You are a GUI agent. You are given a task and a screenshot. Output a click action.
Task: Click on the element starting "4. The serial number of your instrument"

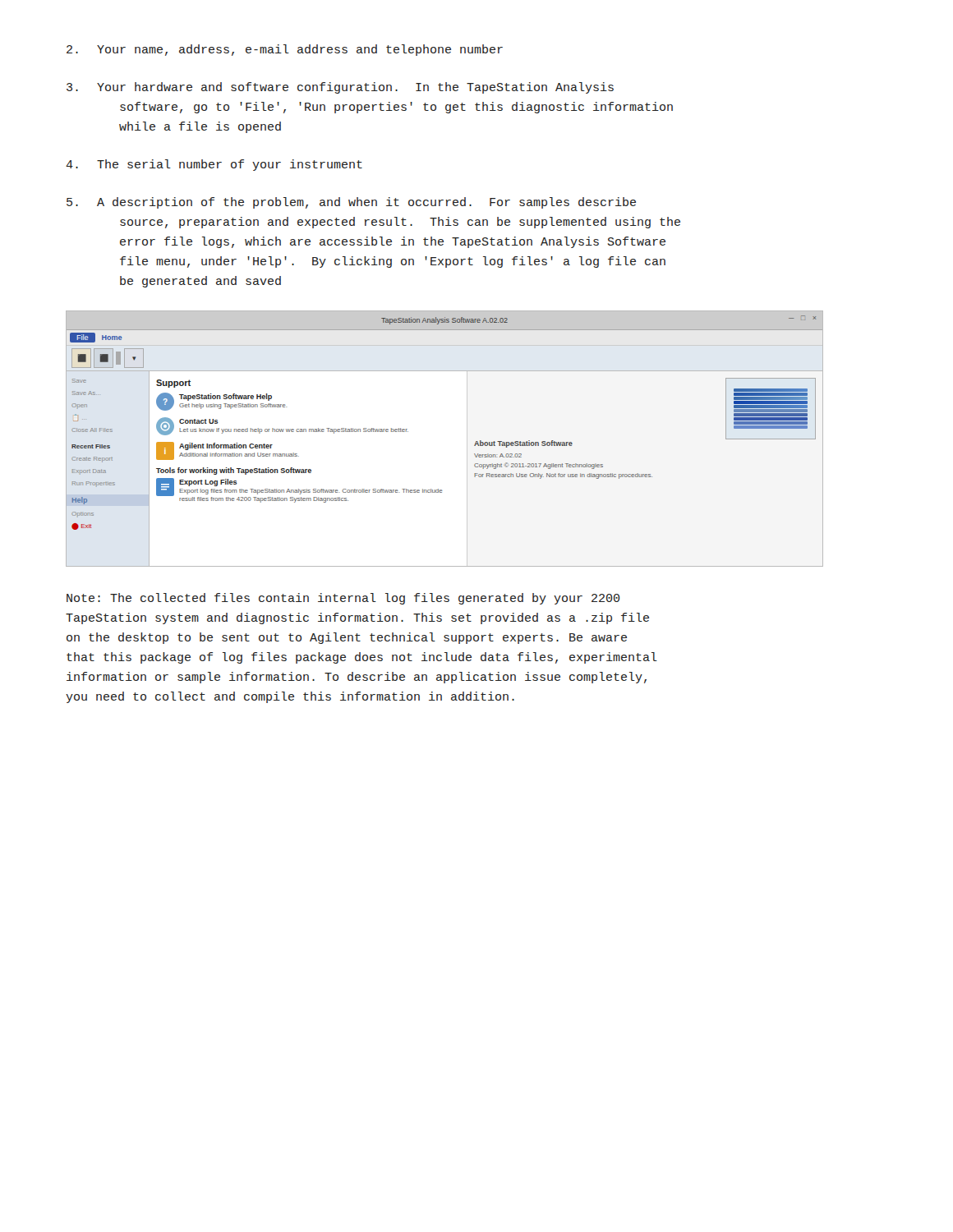pos(214,165)
